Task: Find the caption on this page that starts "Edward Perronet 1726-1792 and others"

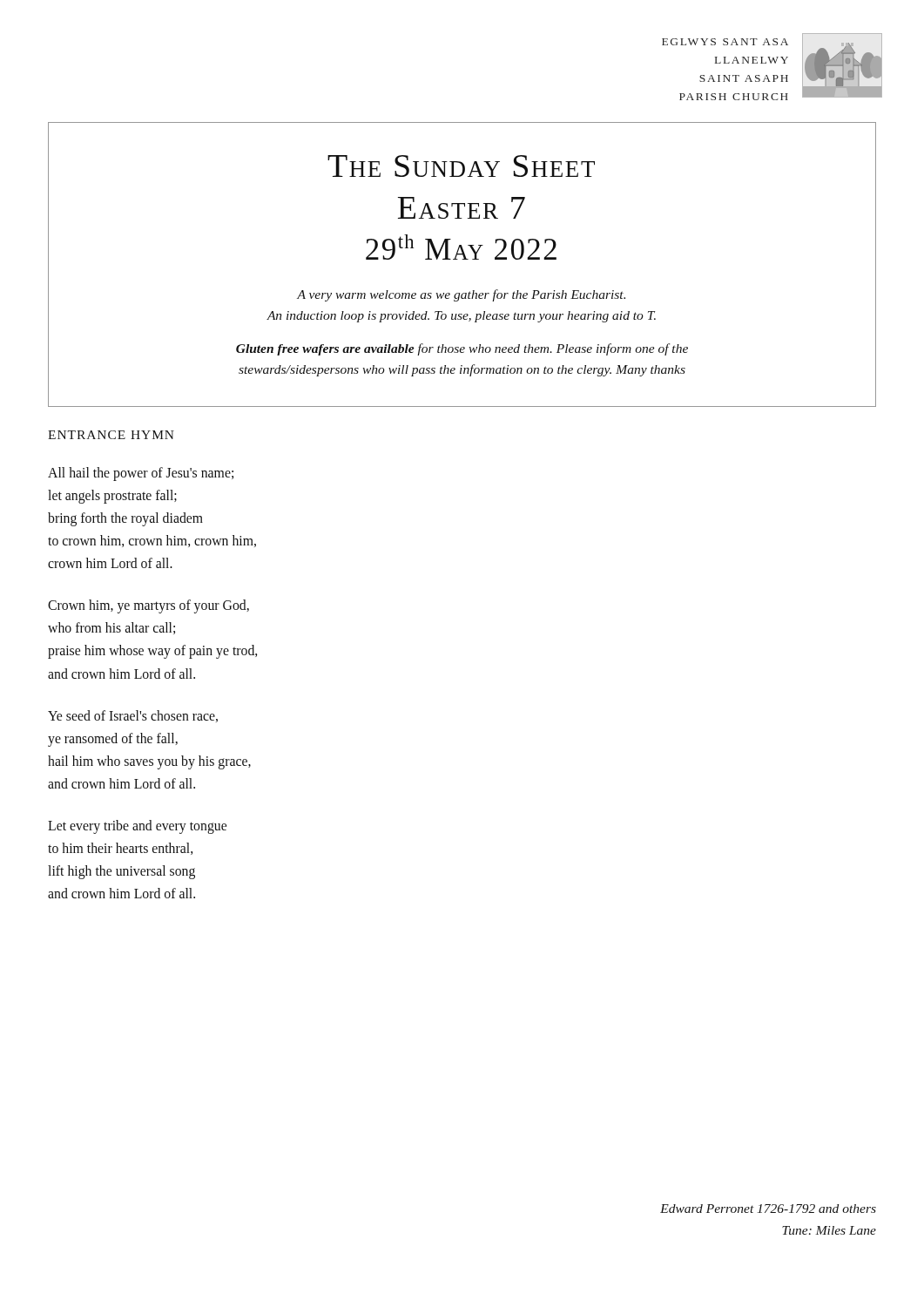Action: click(768, 1219)
